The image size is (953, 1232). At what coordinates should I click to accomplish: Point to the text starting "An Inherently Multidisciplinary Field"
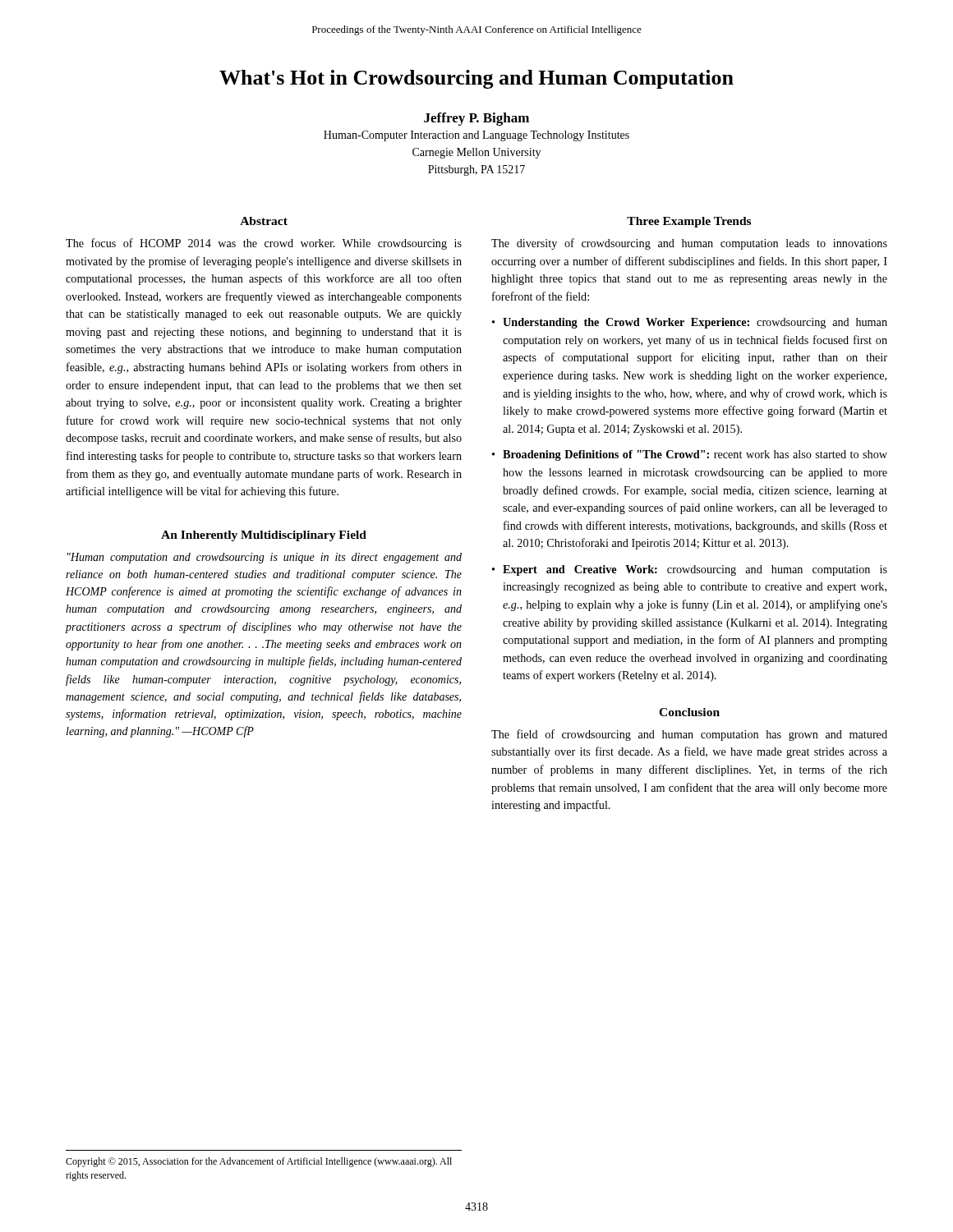pyautogui.click(x=264, y=534)
